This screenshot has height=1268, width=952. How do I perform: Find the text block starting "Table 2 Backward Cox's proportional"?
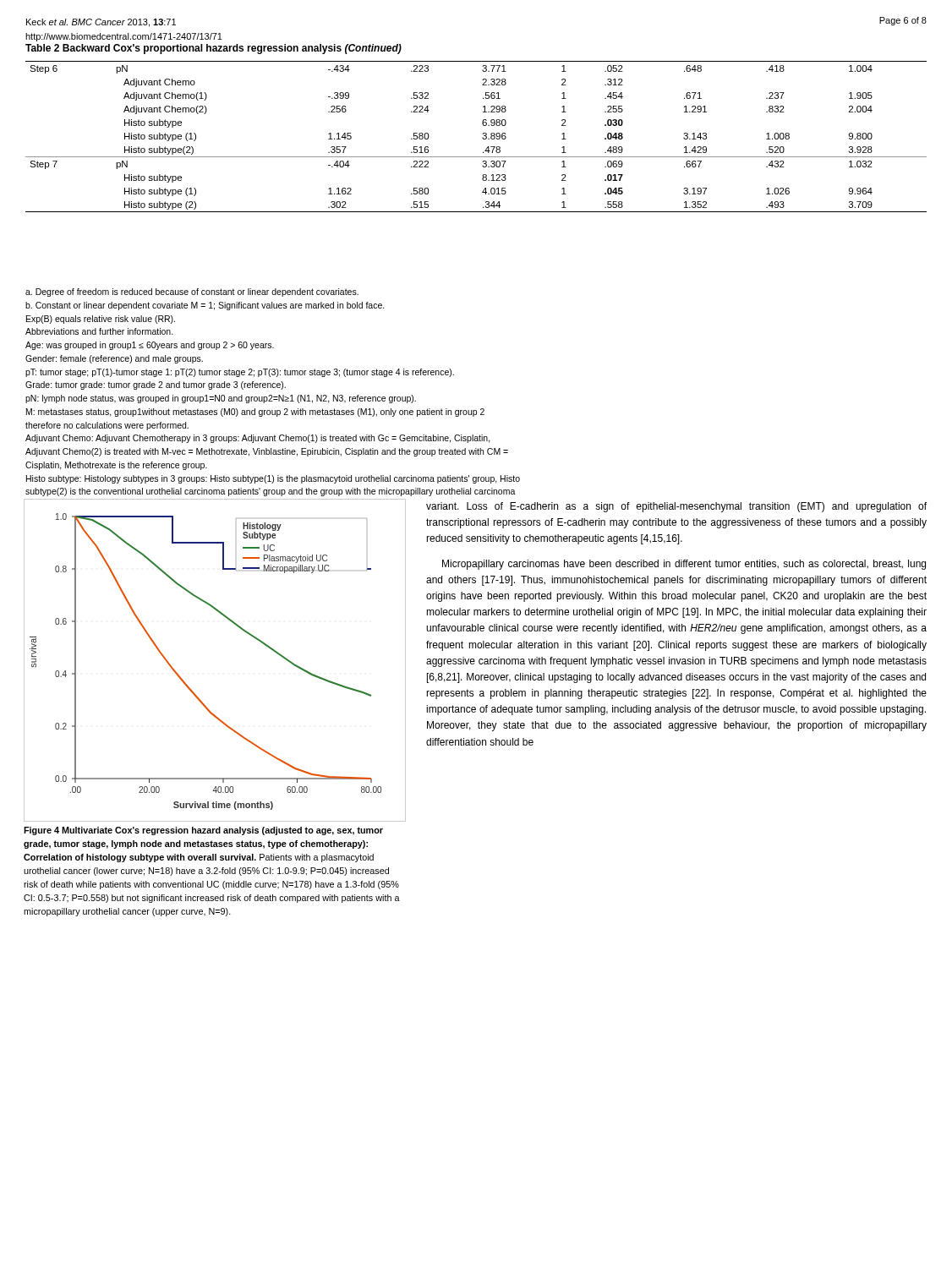[213, 48]
